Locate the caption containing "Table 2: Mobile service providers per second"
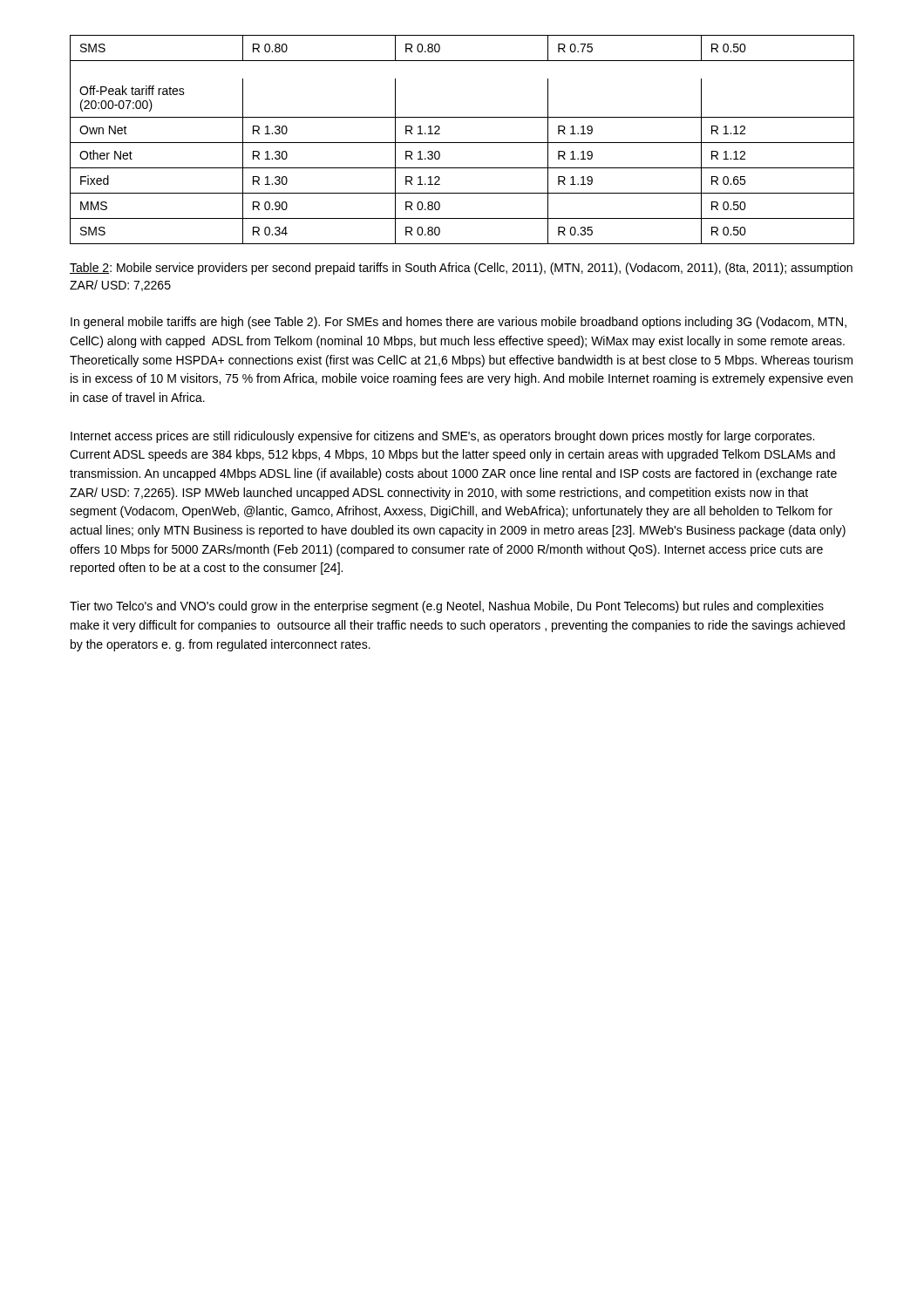Screen dimensions: 1308x924 click(x=461, y=276)
